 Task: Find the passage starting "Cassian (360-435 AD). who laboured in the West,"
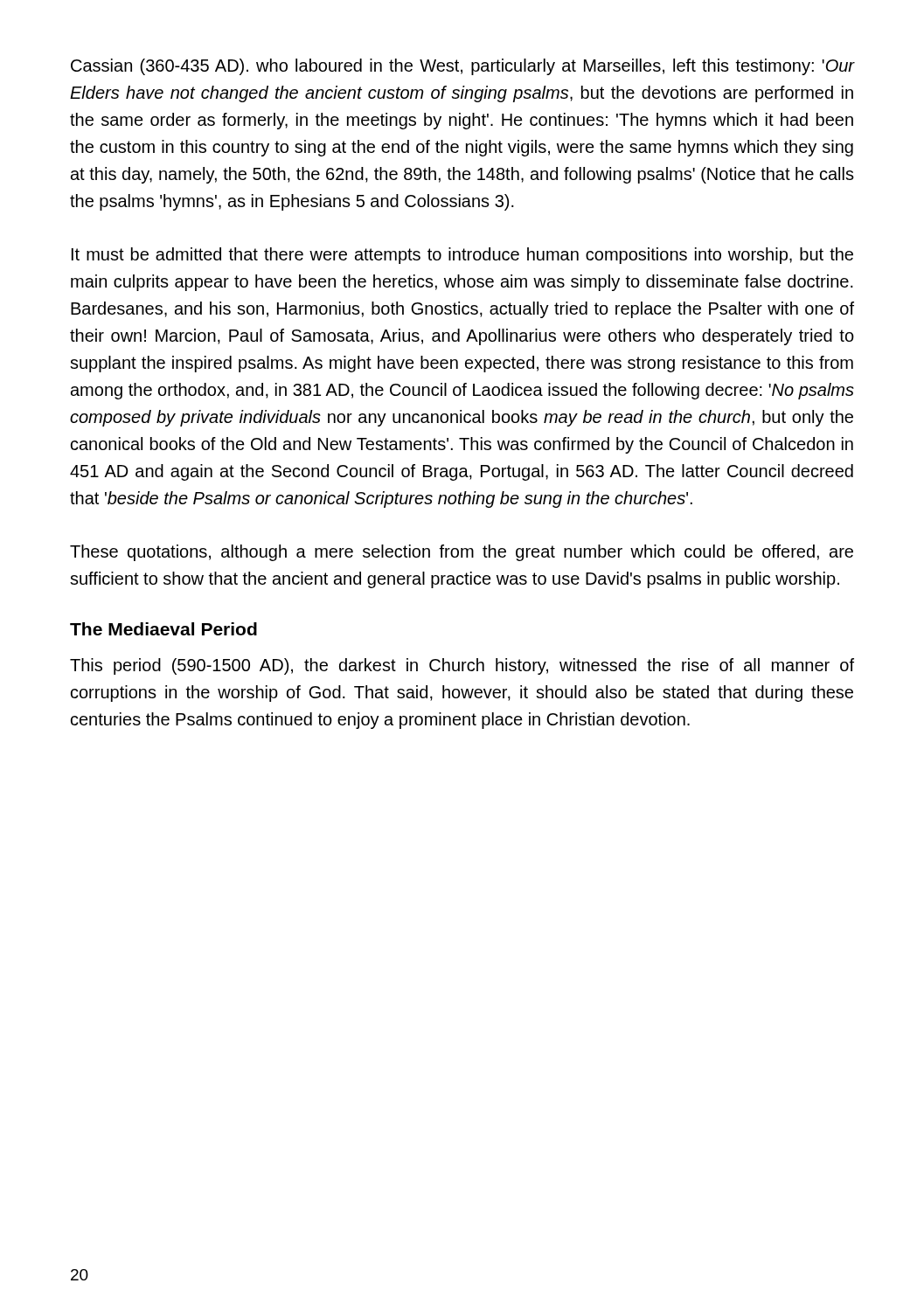click(462, 133)
